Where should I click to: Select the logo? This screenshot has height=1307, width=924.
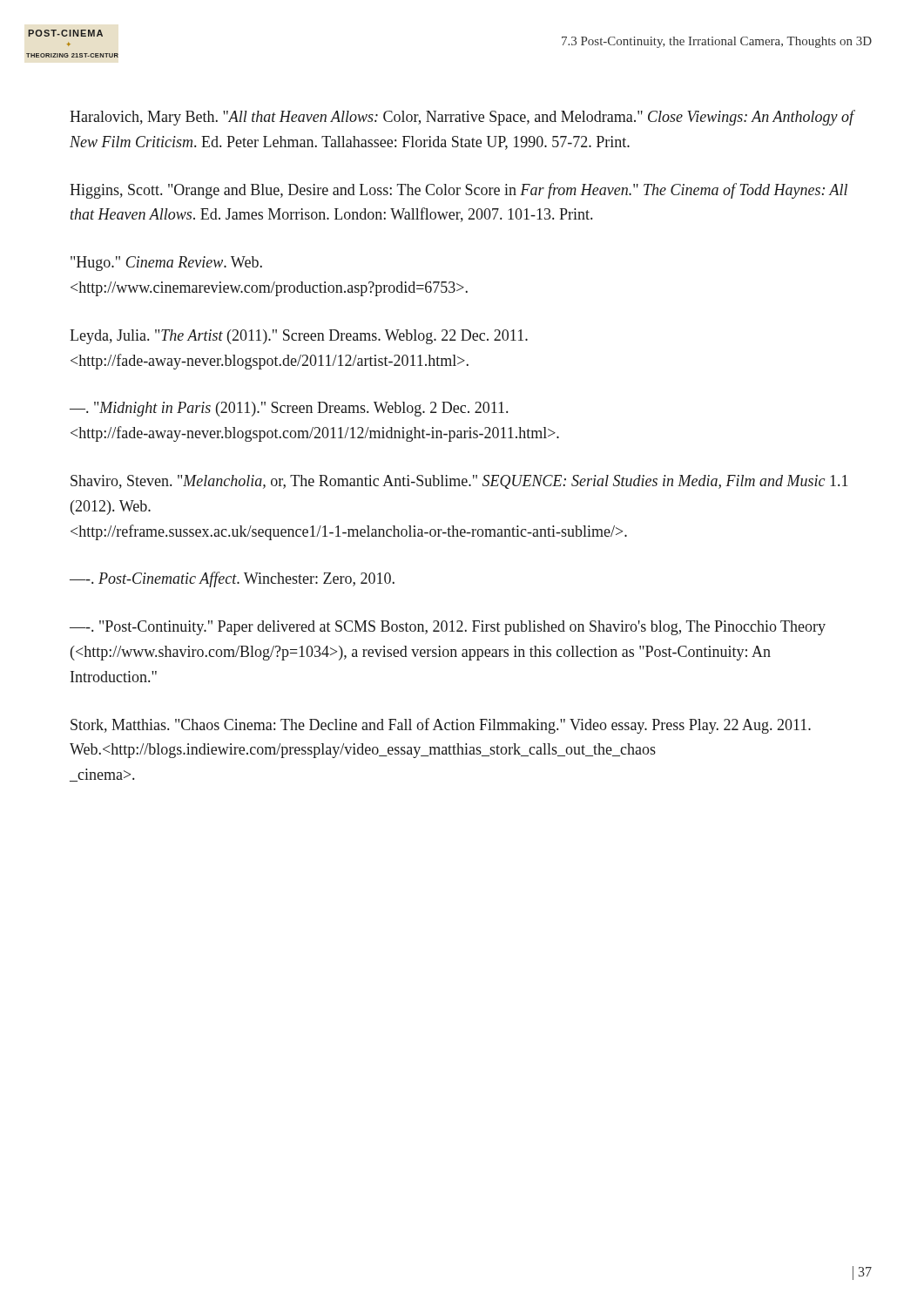72,44
